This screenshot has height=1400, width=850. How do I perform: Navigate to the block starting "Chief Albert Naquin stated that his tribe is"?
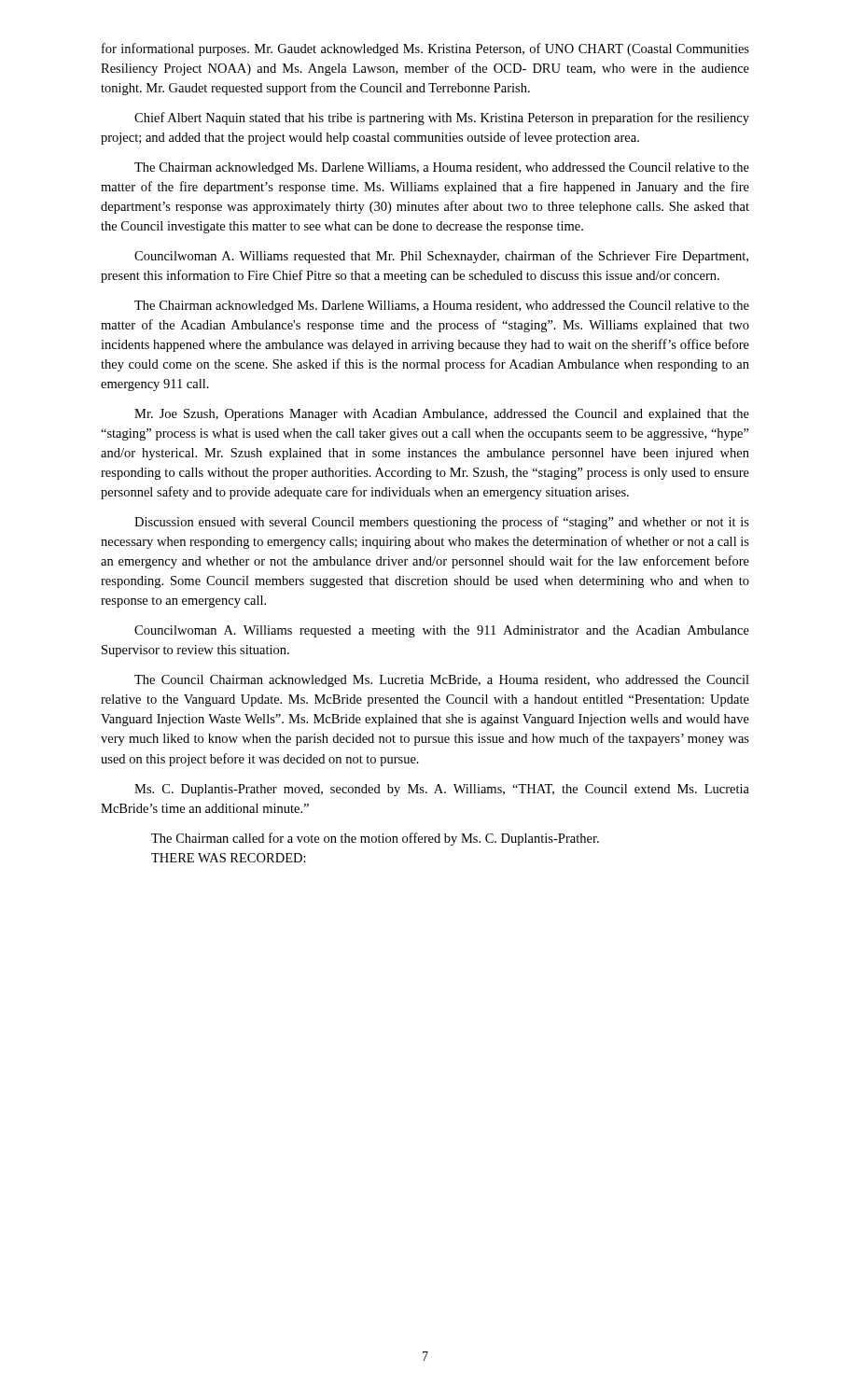coord(425,127)
